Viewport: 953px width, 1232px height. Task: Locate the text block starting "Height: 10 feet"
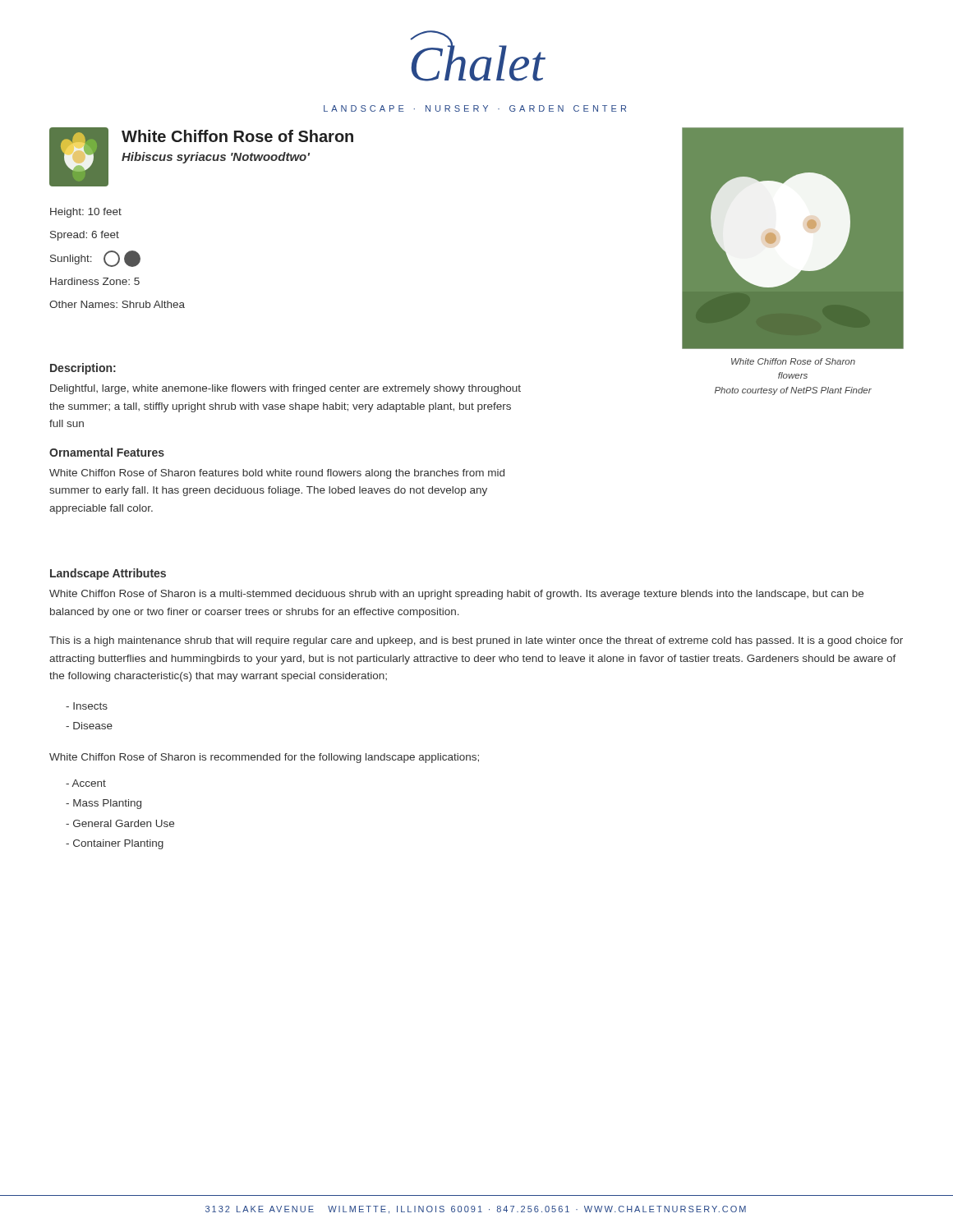point(85,212)
